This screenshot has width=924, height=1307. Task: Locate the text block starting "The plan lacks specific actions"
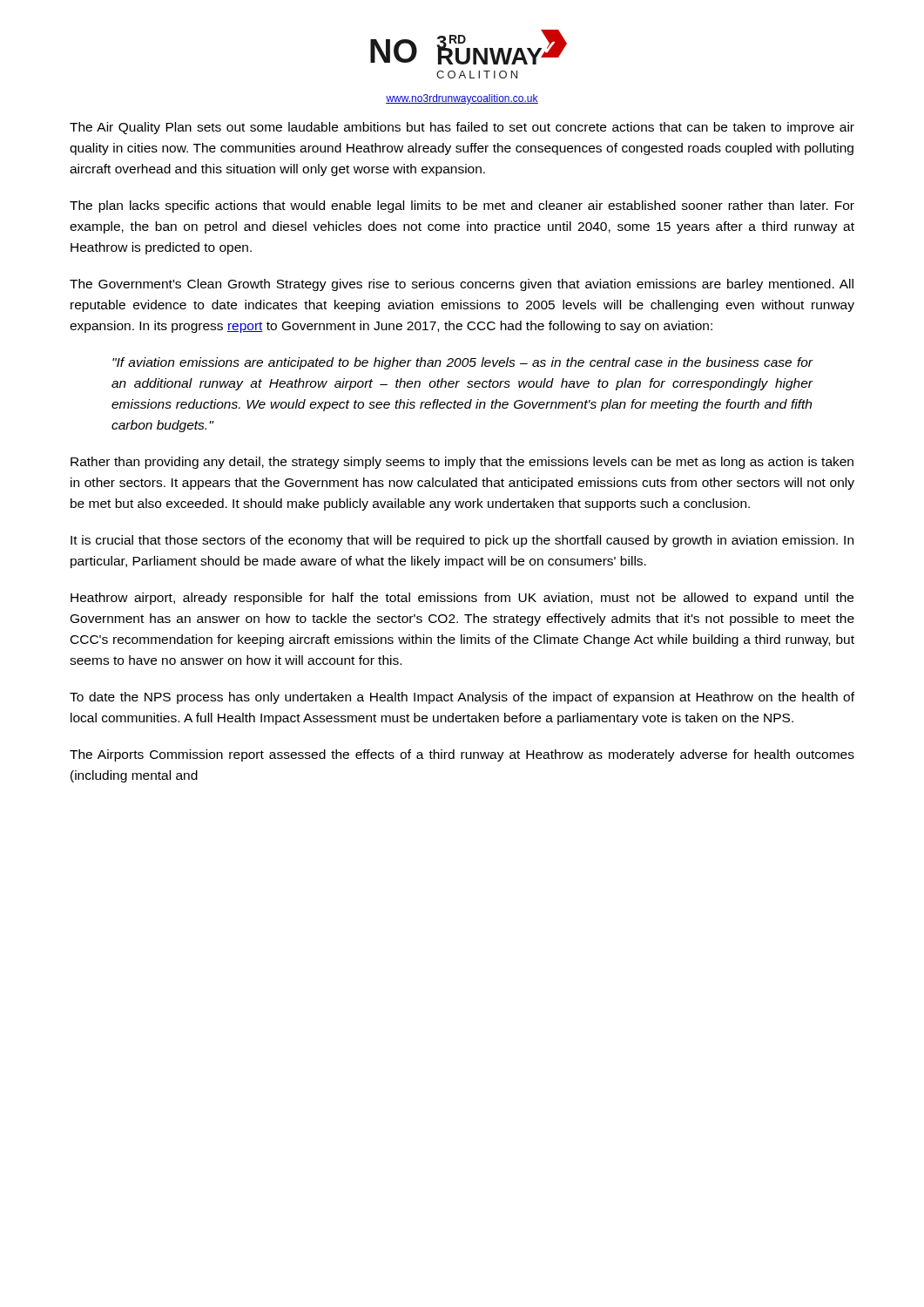click(x=462, y=226)
